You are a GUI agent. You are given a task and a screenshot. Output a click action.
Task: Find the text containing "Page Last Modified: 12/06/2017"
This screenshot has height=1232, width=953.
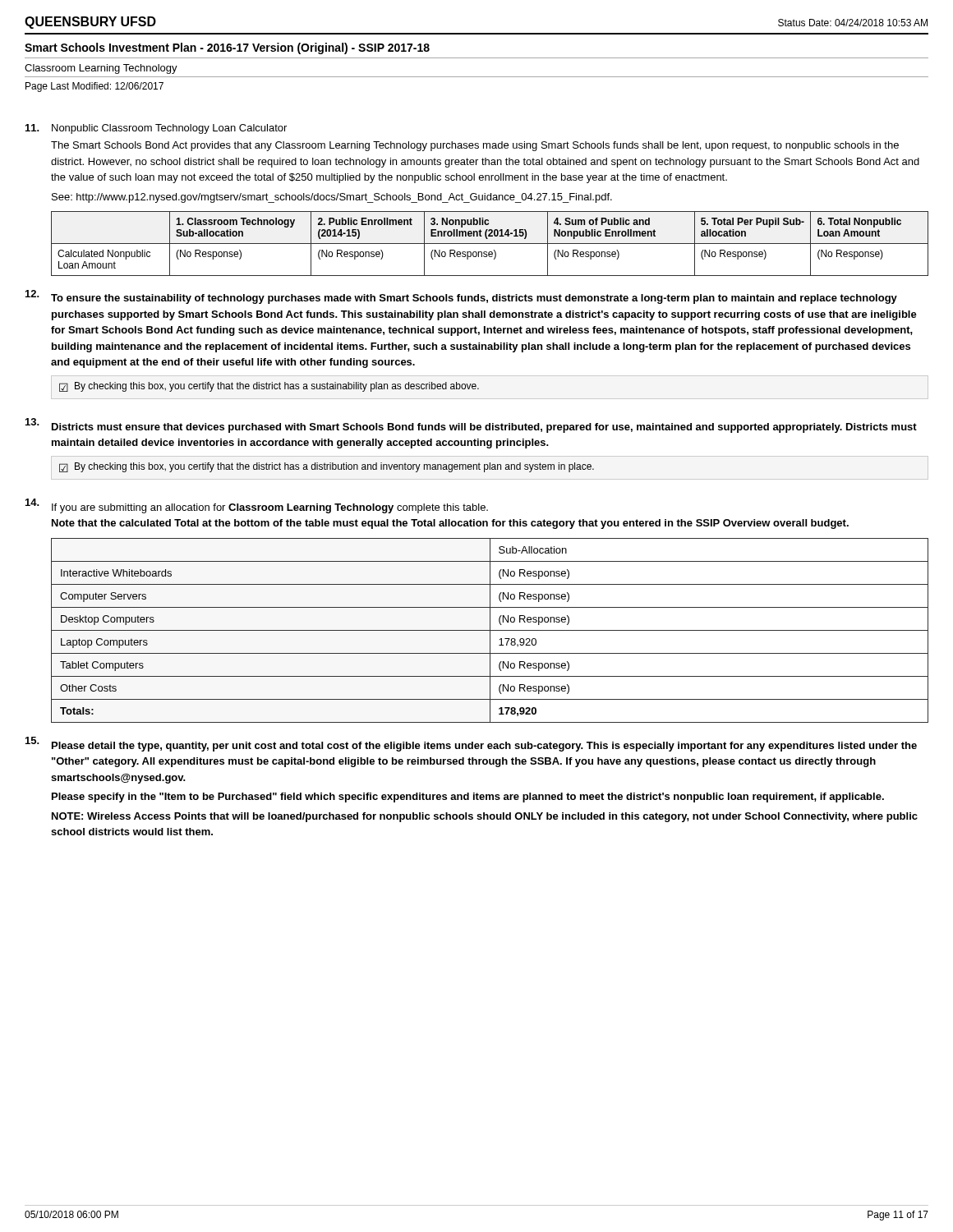pyautogui.click(x=94, y=86)
